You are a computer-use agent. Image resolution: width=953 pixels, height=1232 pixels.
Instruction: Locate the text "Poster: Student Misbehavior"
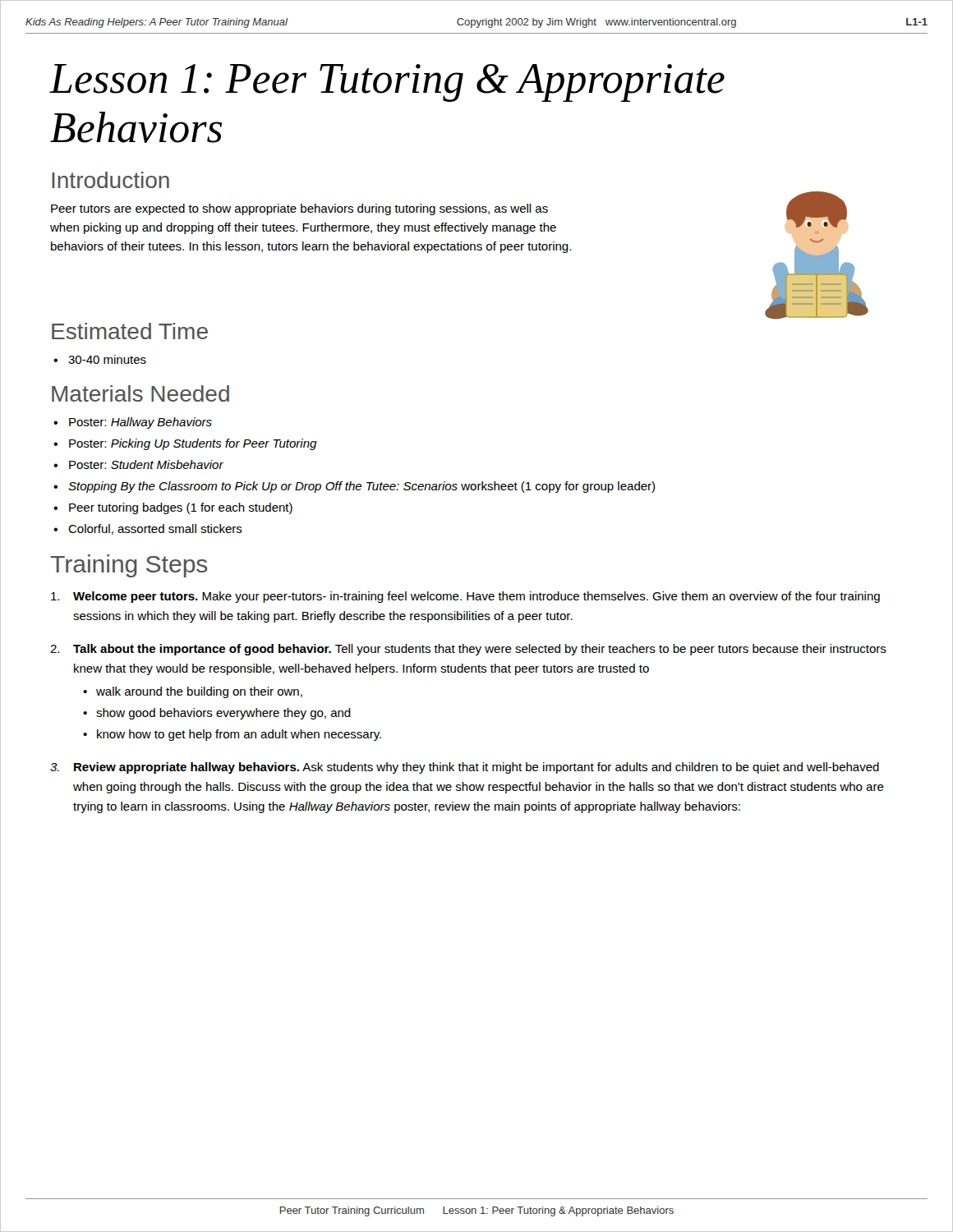(146, 464)
